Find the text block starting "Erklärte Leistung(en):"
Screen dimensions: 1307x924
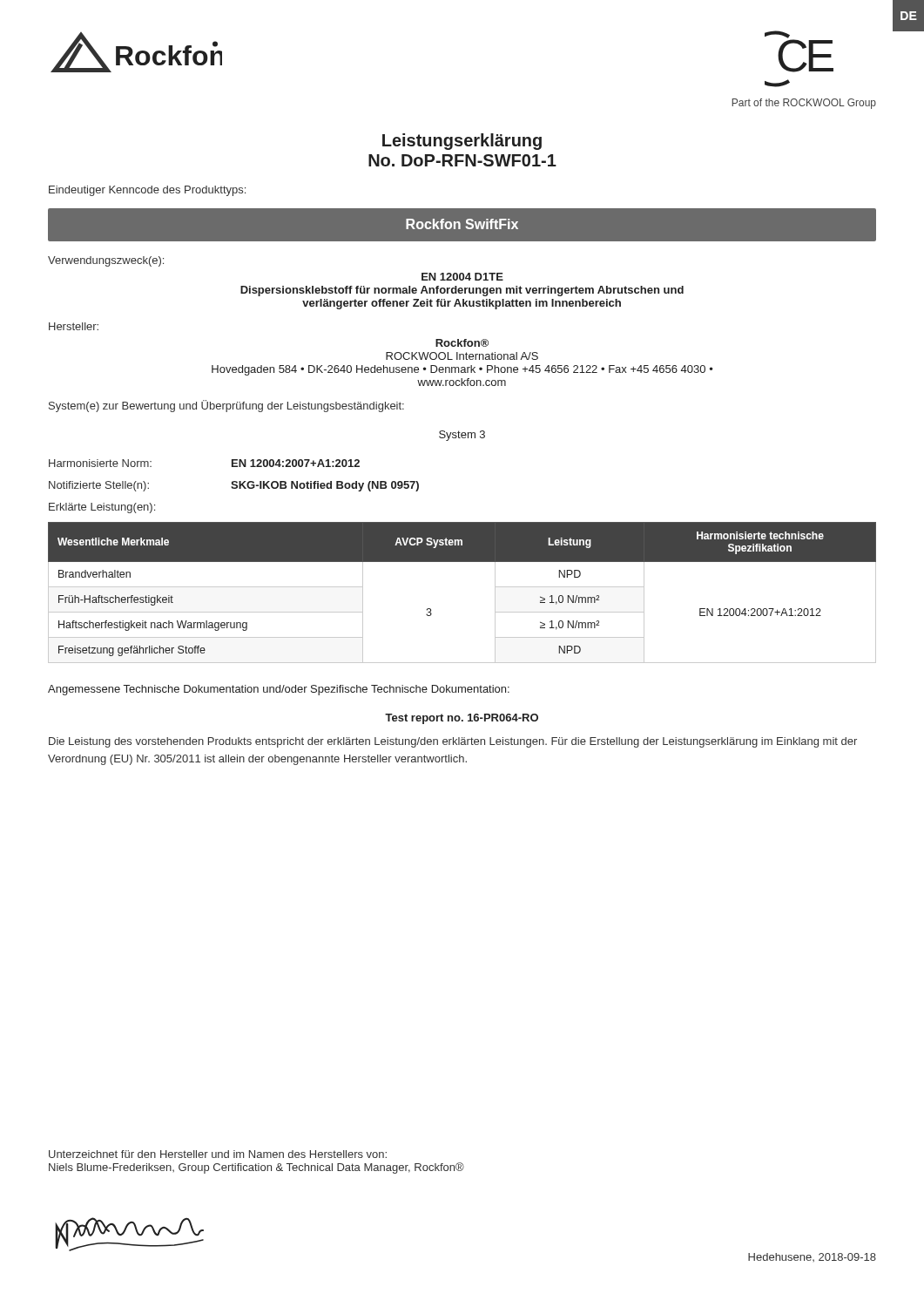[x=102, y=507]
